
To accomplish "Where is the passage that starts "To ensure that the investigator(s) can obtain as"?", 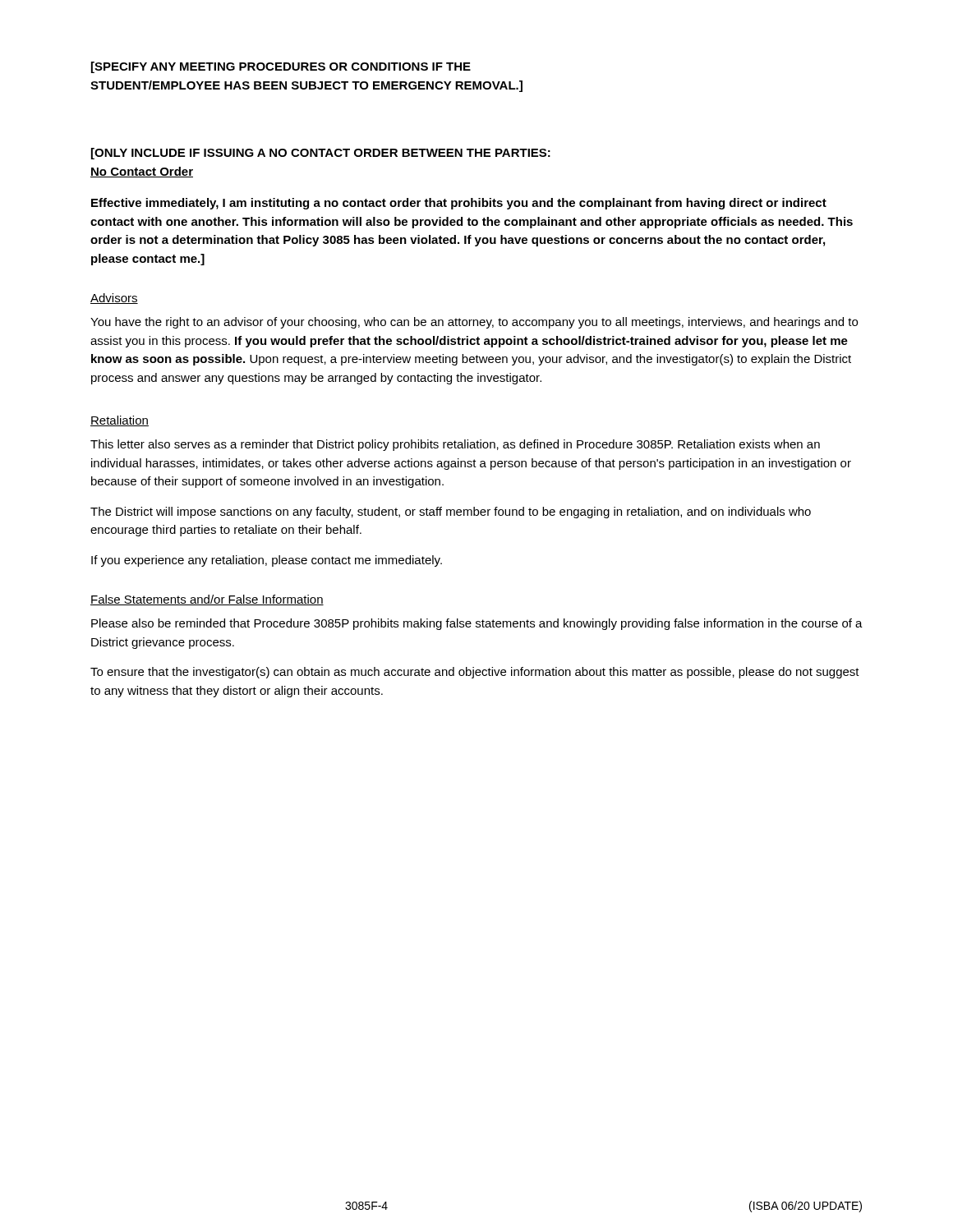I will [476, 681].
